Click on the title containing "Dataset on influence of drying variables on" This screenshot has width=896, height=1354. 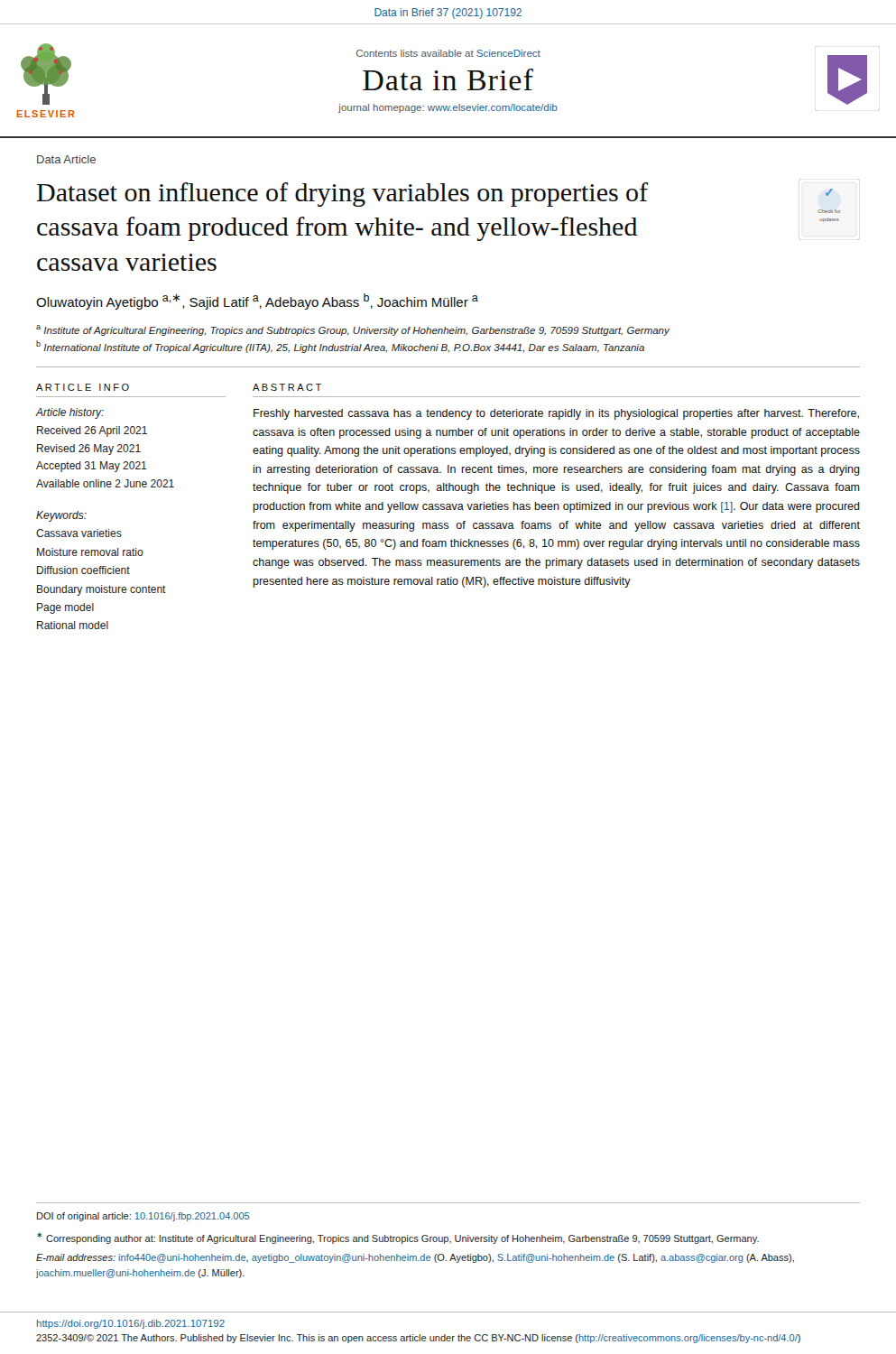[342, 227]
